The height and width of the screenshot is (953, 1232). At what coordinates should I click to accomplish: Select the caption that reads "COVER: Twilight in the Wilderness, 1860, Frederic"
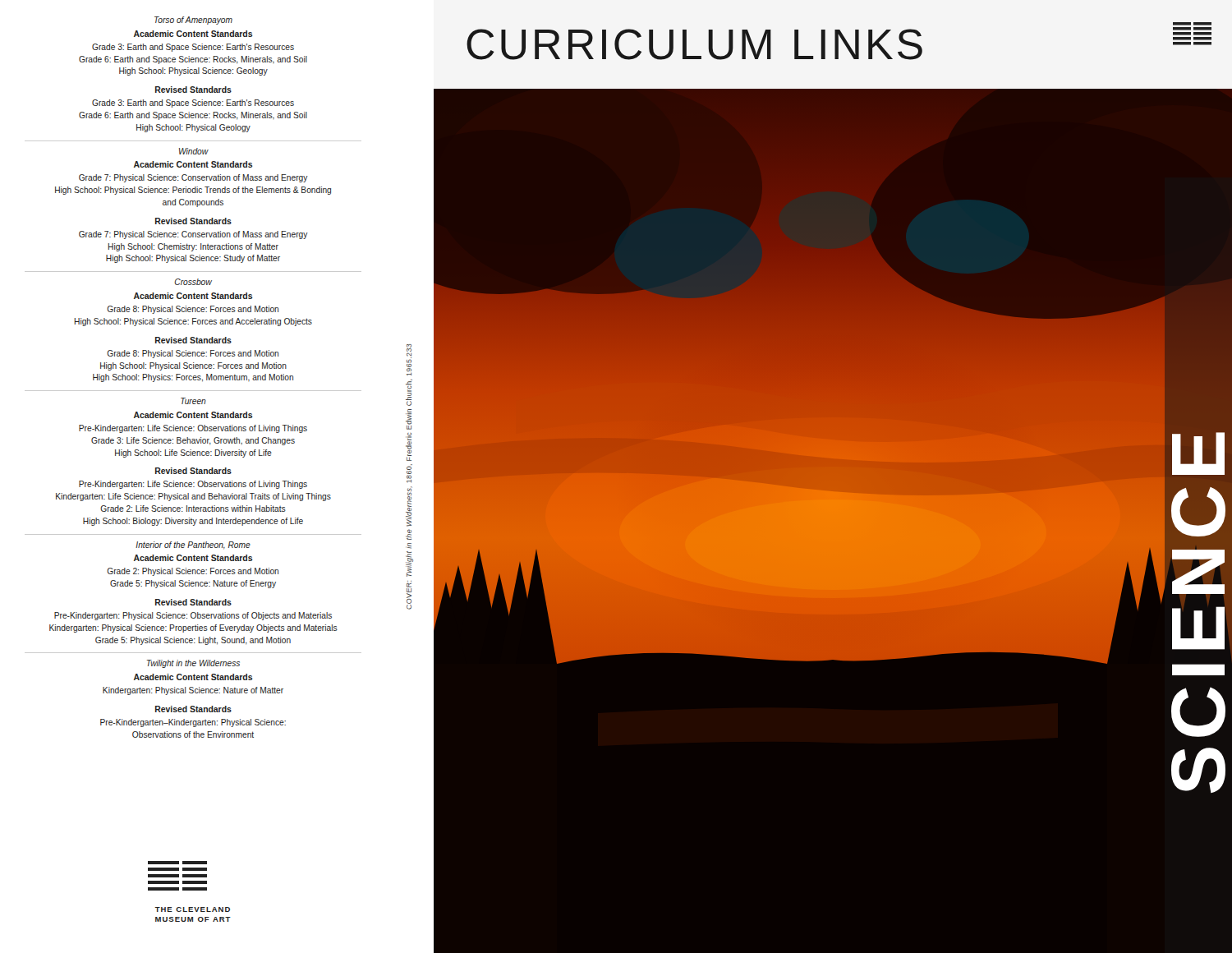click(x=409, y=476)
